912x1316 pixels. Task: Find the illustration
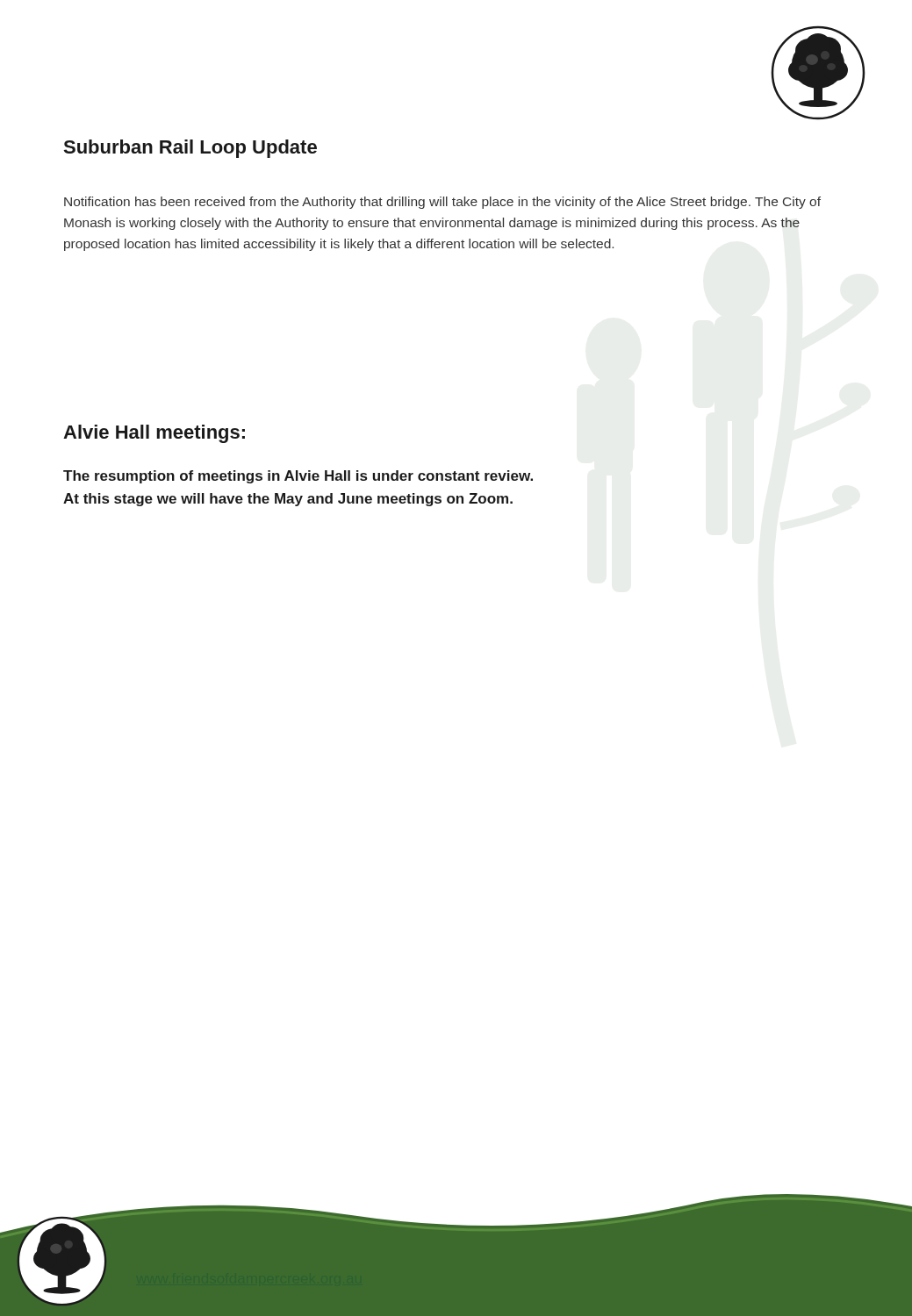click(x=684, y=570)
